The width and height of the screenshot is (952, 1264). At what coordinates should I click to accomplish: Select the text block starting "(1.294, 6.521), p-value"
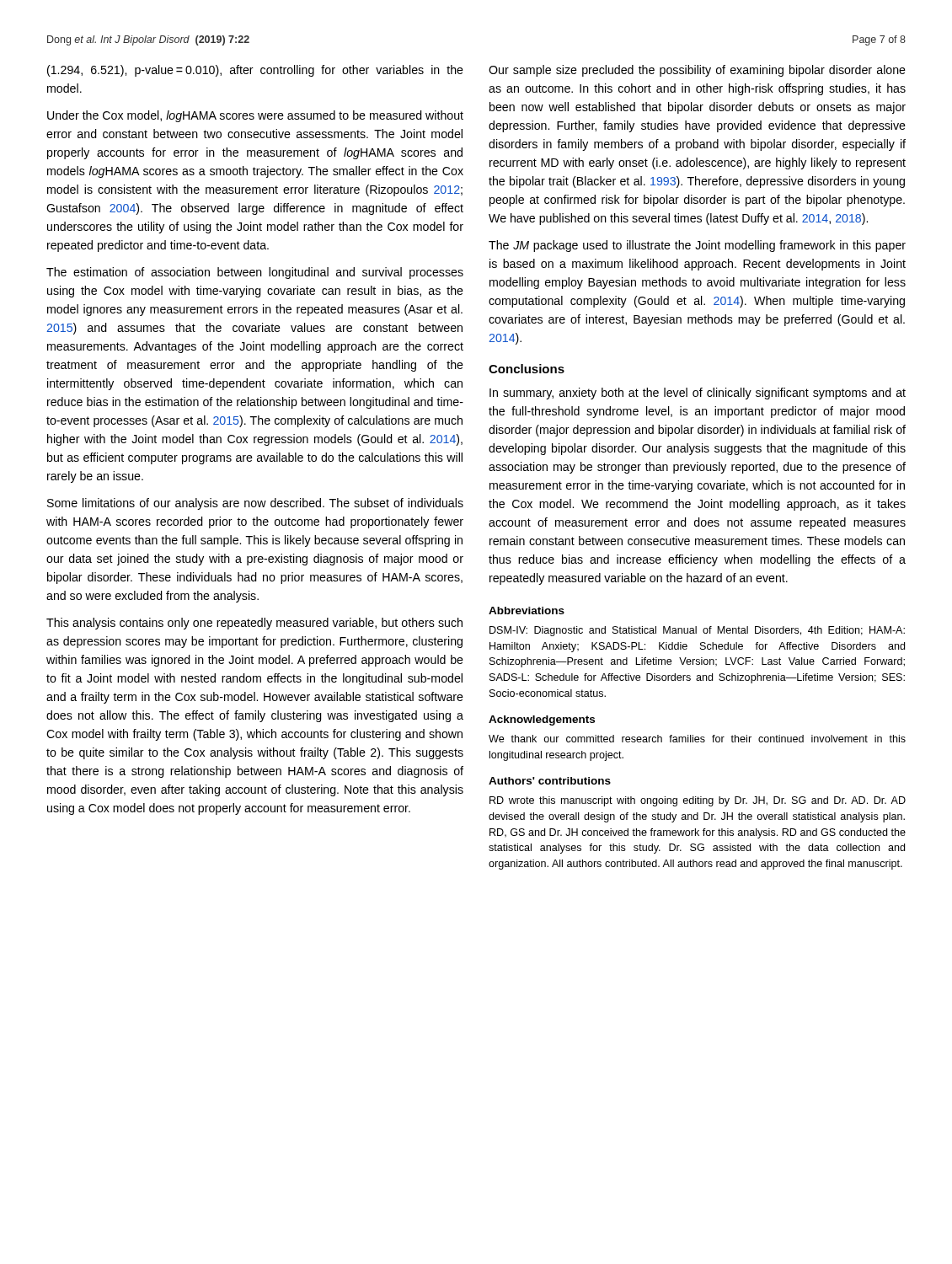pos(255,79)
